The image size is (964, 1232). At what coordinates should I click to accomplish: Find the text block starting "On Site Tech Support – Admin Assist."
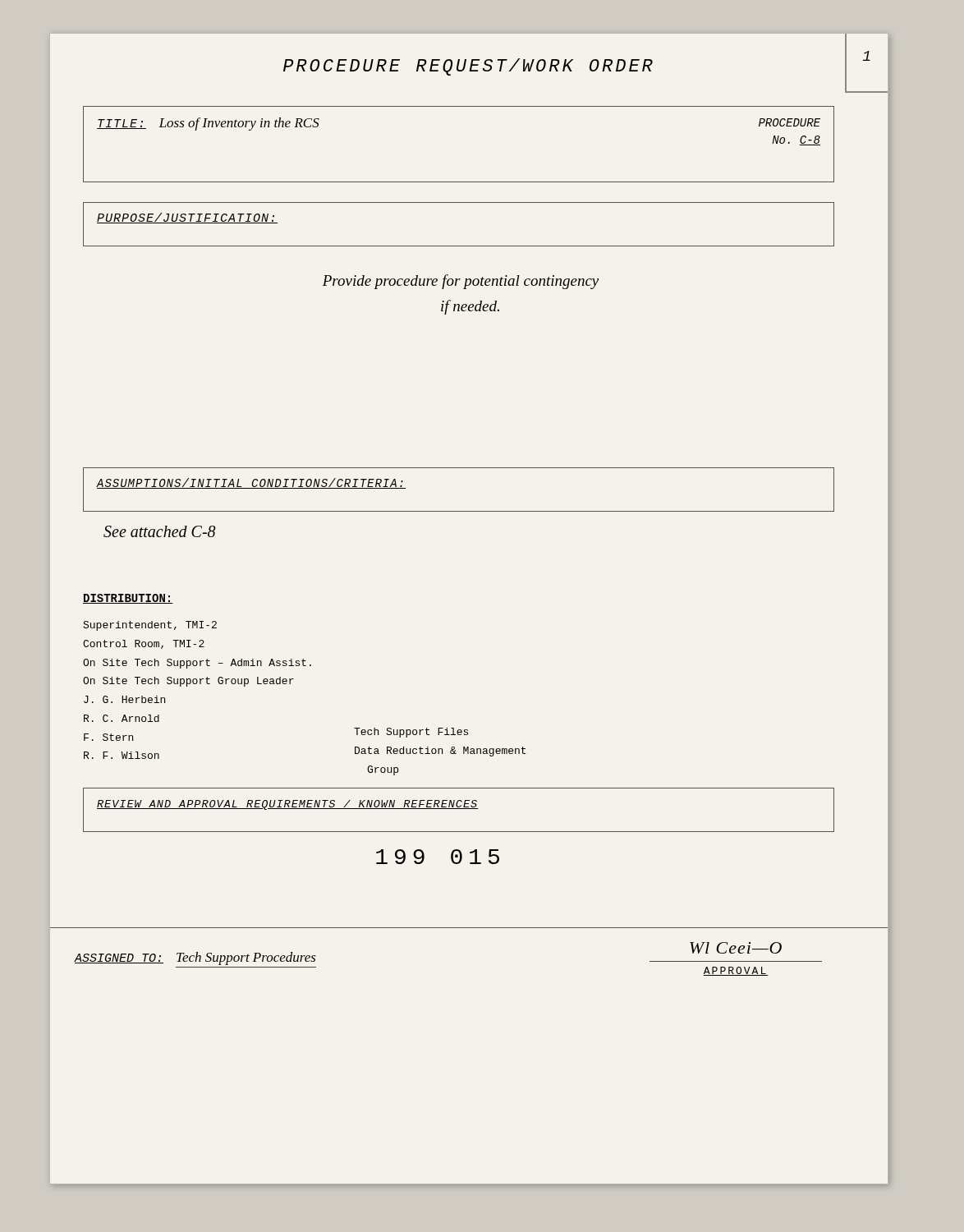(198, 663)
